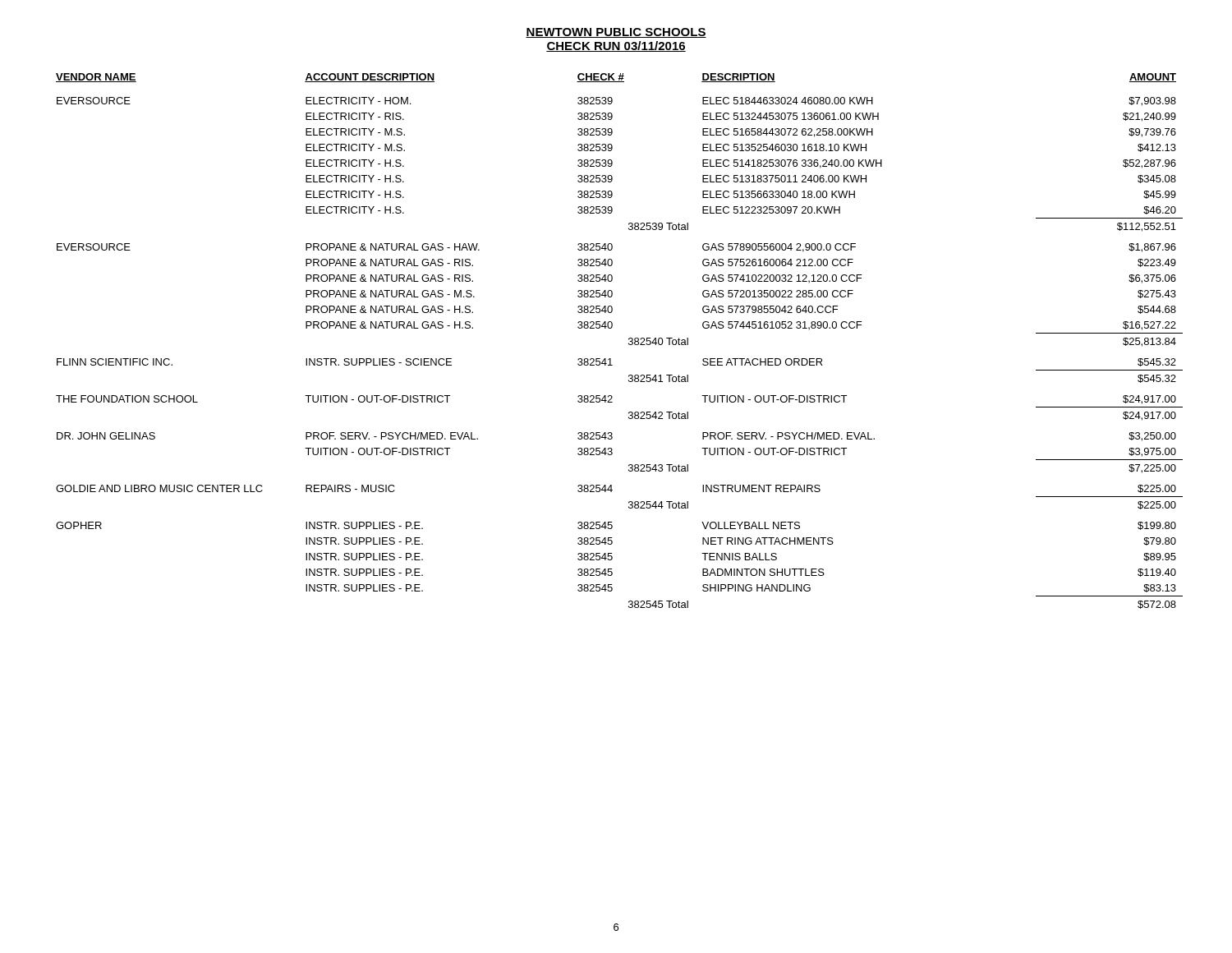
Task: Click the title that begins "NEWTOWN PUBLIC SCHOOLS CHECK RUN"
Action: click(616, 39)
